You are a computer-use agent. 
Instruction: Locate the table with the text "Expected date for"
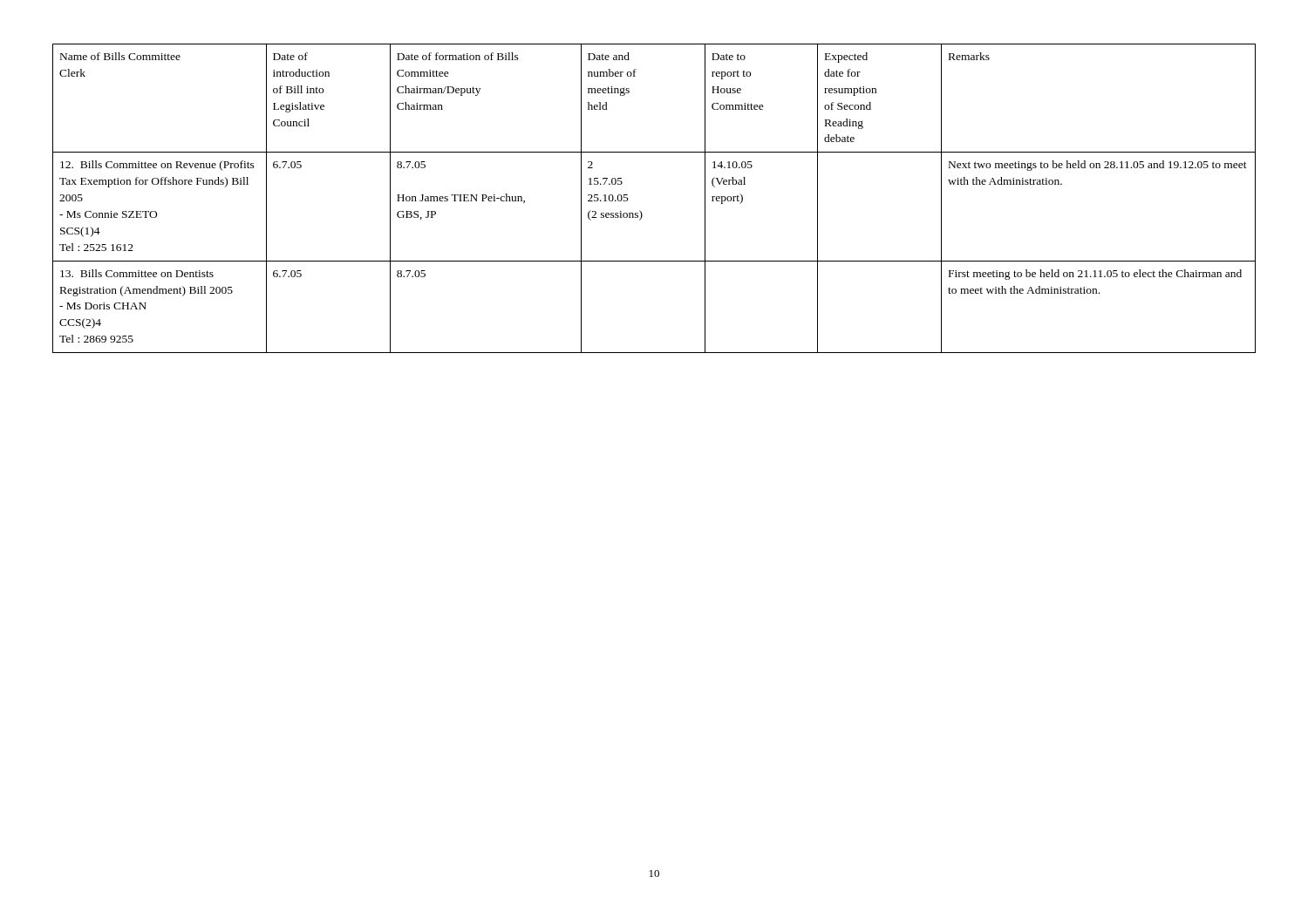tap(654, 198)
